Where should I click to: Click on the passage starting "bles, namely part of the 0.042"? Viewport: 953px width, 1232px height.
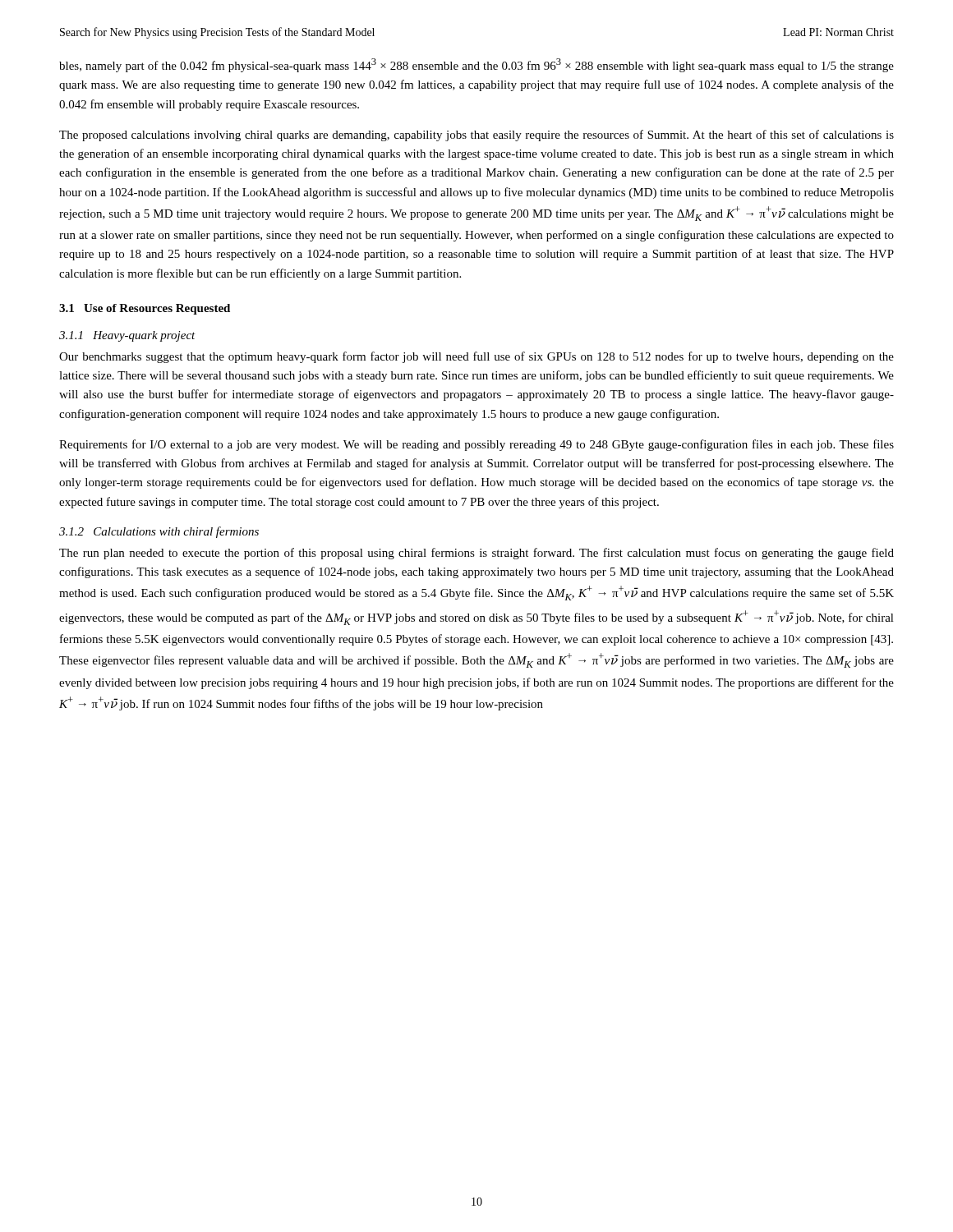pyautogui.click(x=476, y=83)
